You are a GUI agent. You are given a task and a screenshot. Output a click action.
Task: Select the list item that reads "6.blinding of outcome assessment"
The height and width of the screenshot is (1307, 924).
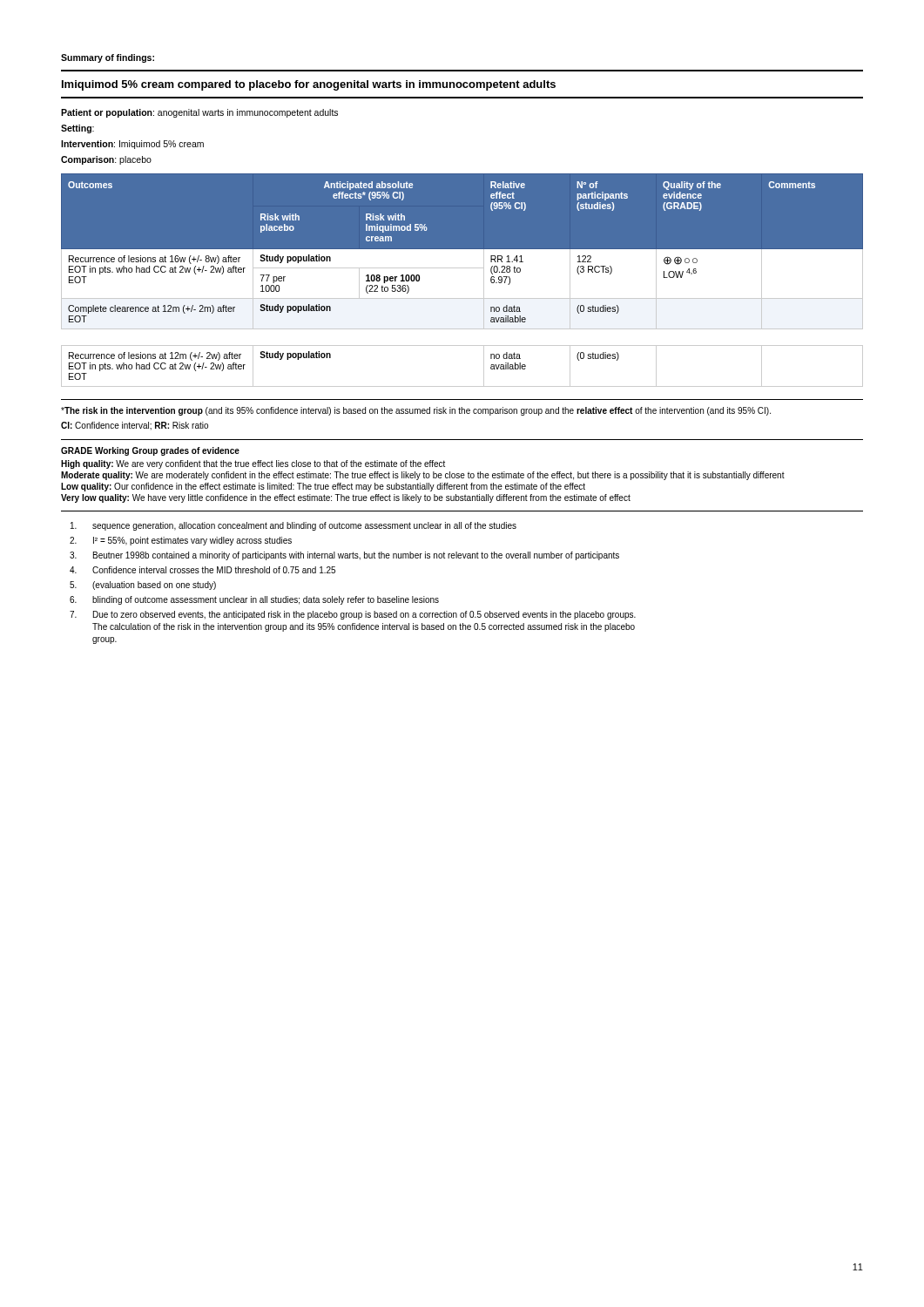tap(250, 600)
